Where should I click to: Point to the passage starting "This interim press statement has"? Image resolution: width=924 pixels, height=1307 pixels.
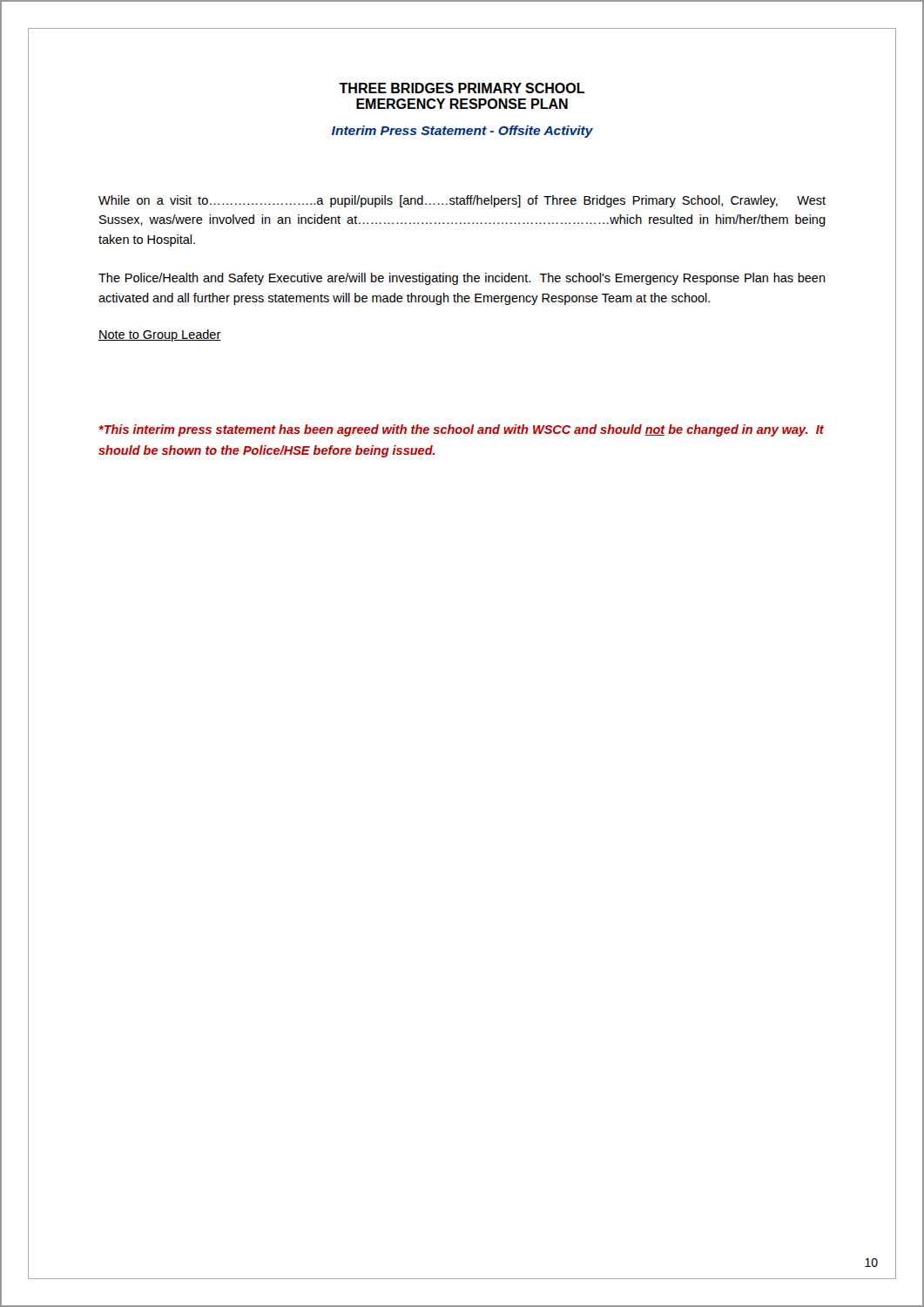click(461, 440)
